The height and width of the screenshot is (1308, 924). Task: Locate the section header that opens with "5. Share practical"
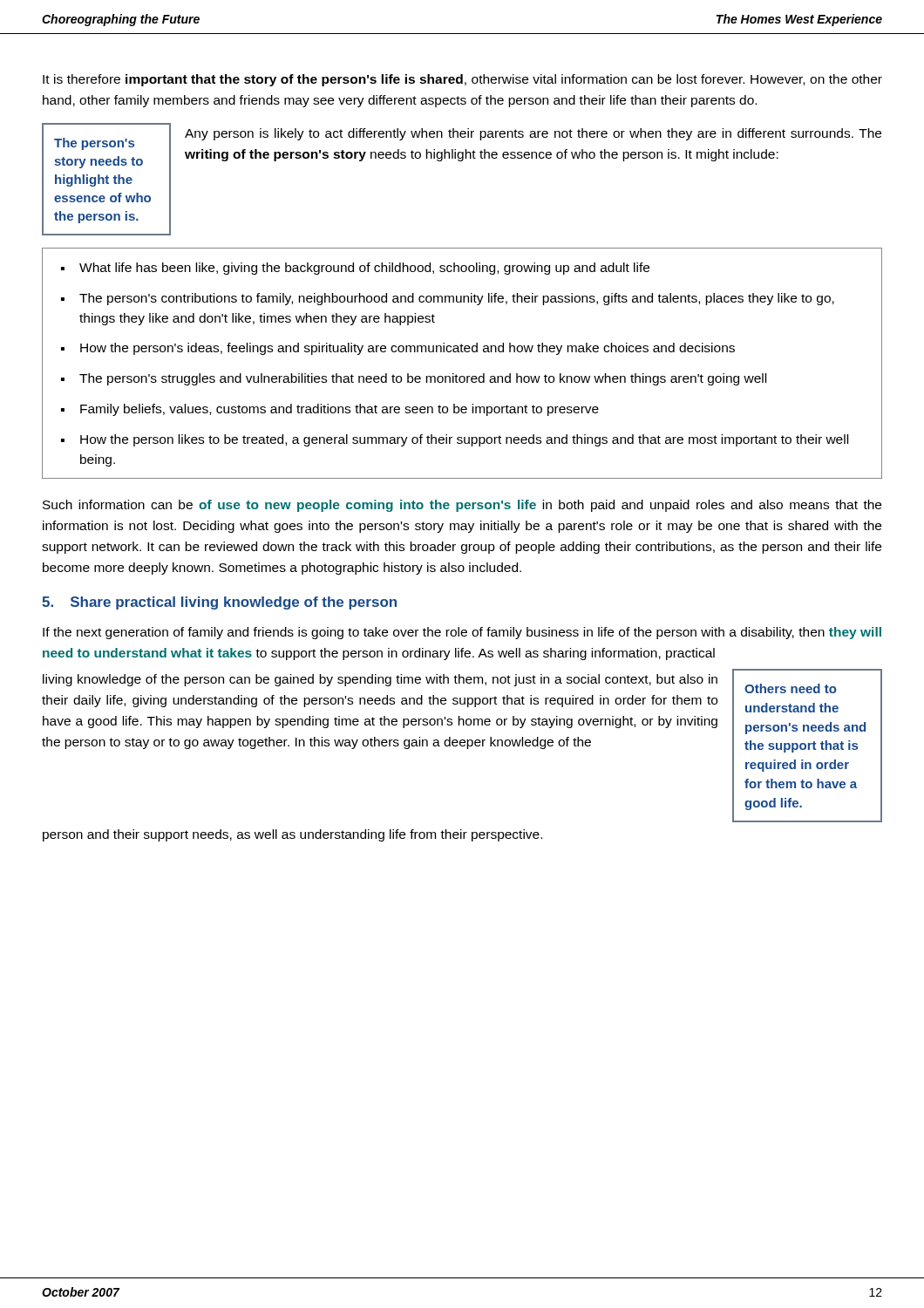pyautogui.click(x=220, y=603)
